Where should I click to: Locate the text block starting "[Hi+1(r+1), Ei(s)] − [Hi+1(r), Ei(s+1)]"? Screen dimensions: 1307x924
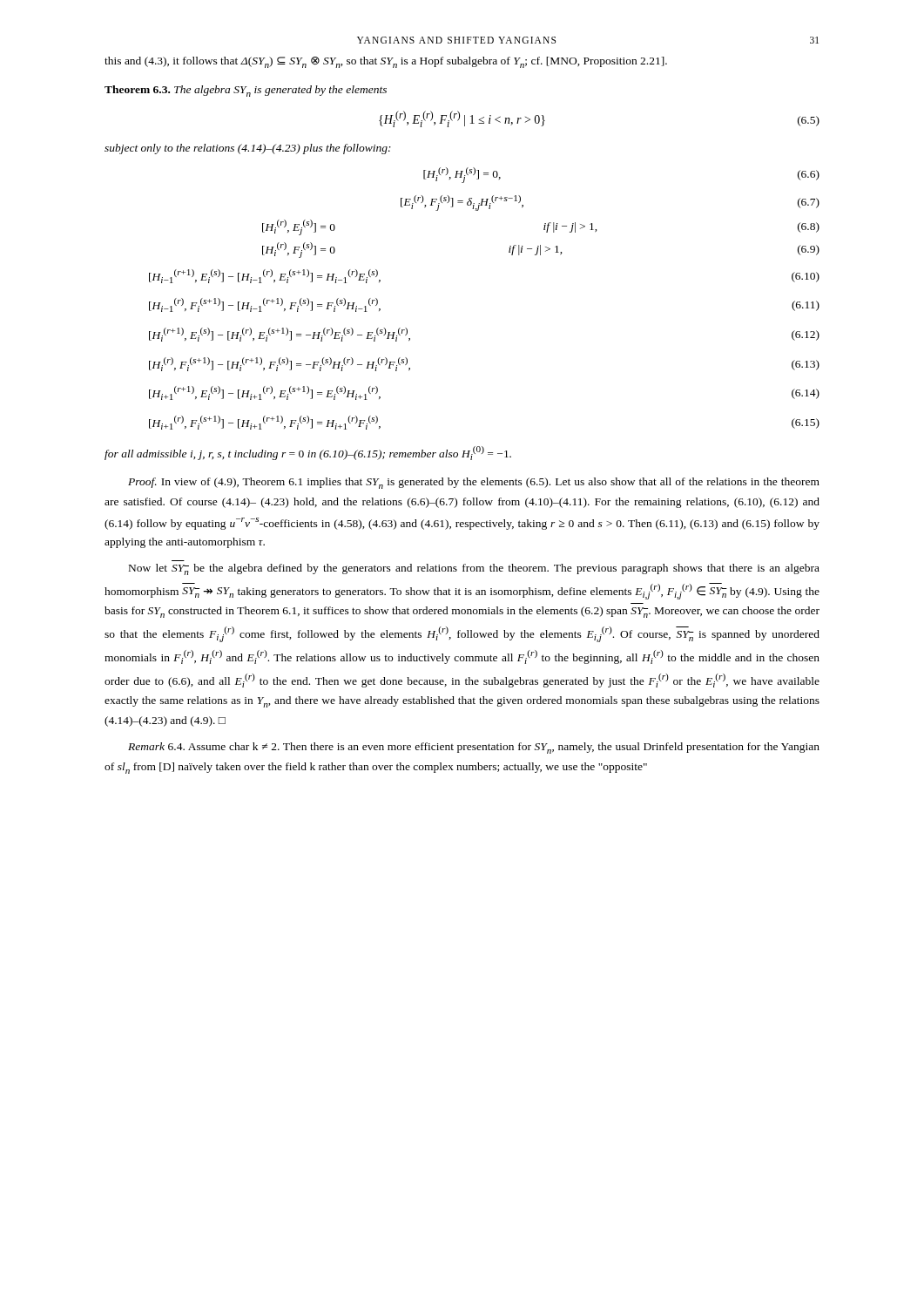coord(267,392)
